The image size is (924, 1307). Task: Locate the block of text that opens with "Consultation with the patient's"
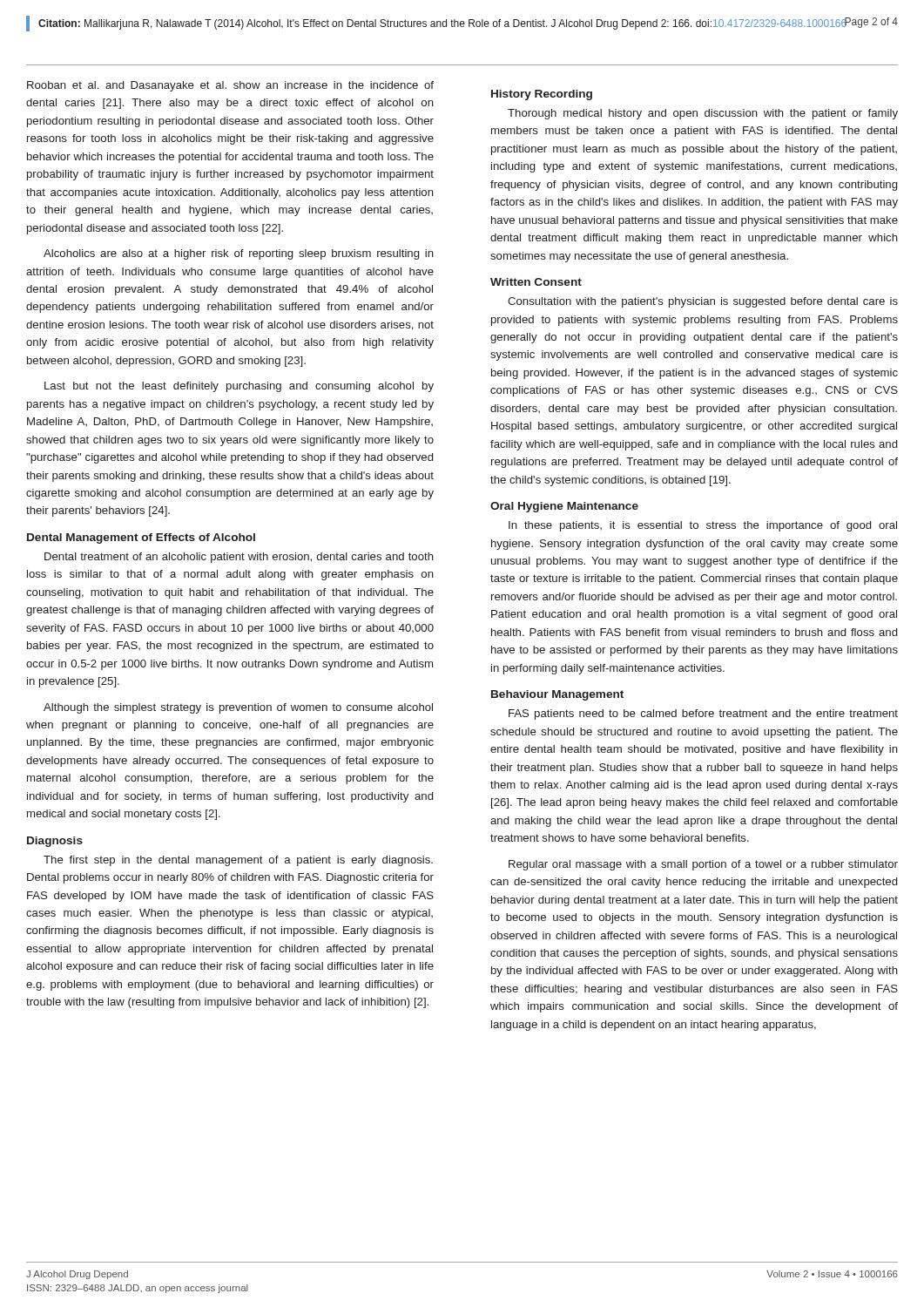pos(694,391)
